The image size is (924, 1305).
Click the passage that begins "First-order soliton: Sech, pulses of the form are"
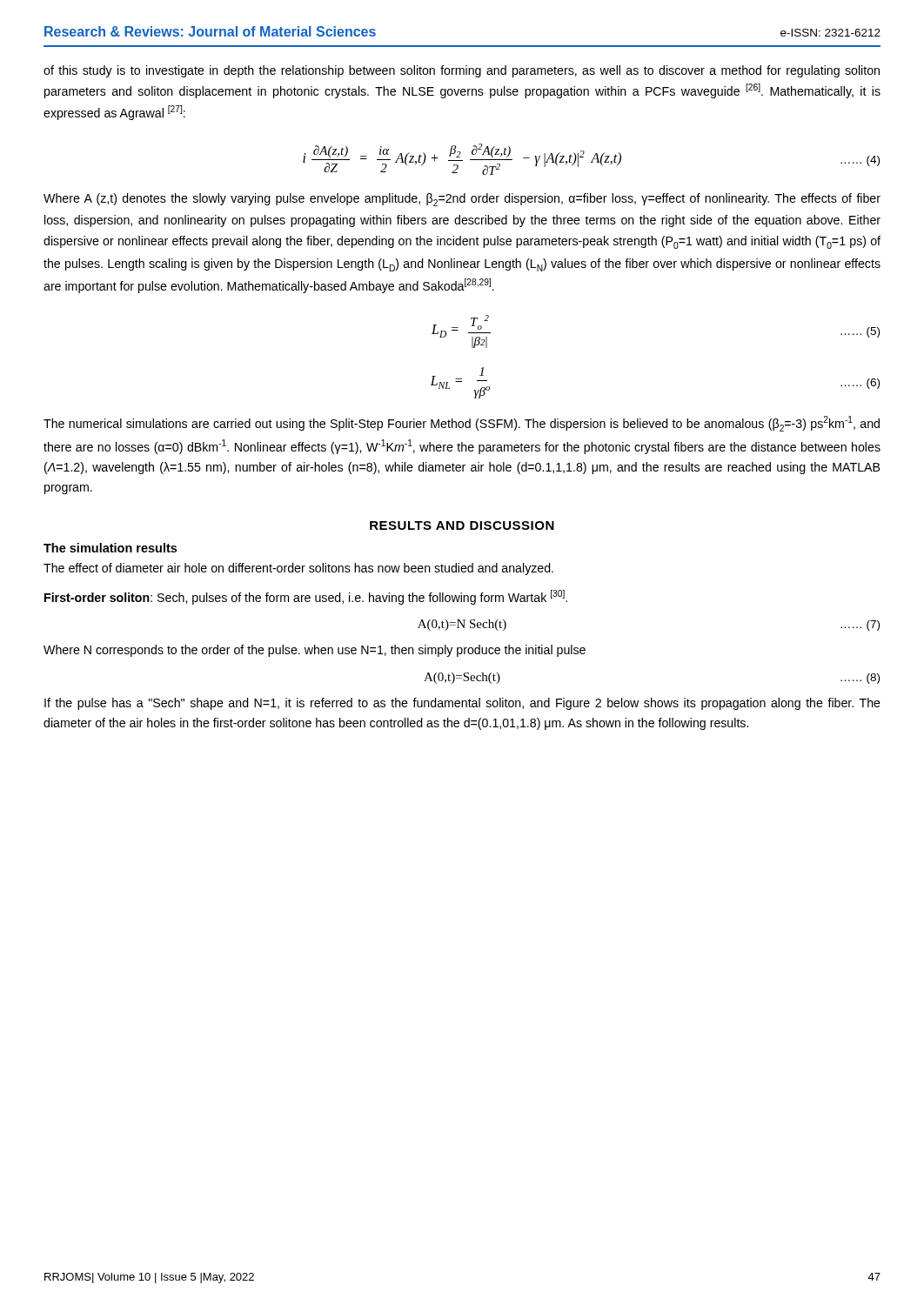[306, 597]
